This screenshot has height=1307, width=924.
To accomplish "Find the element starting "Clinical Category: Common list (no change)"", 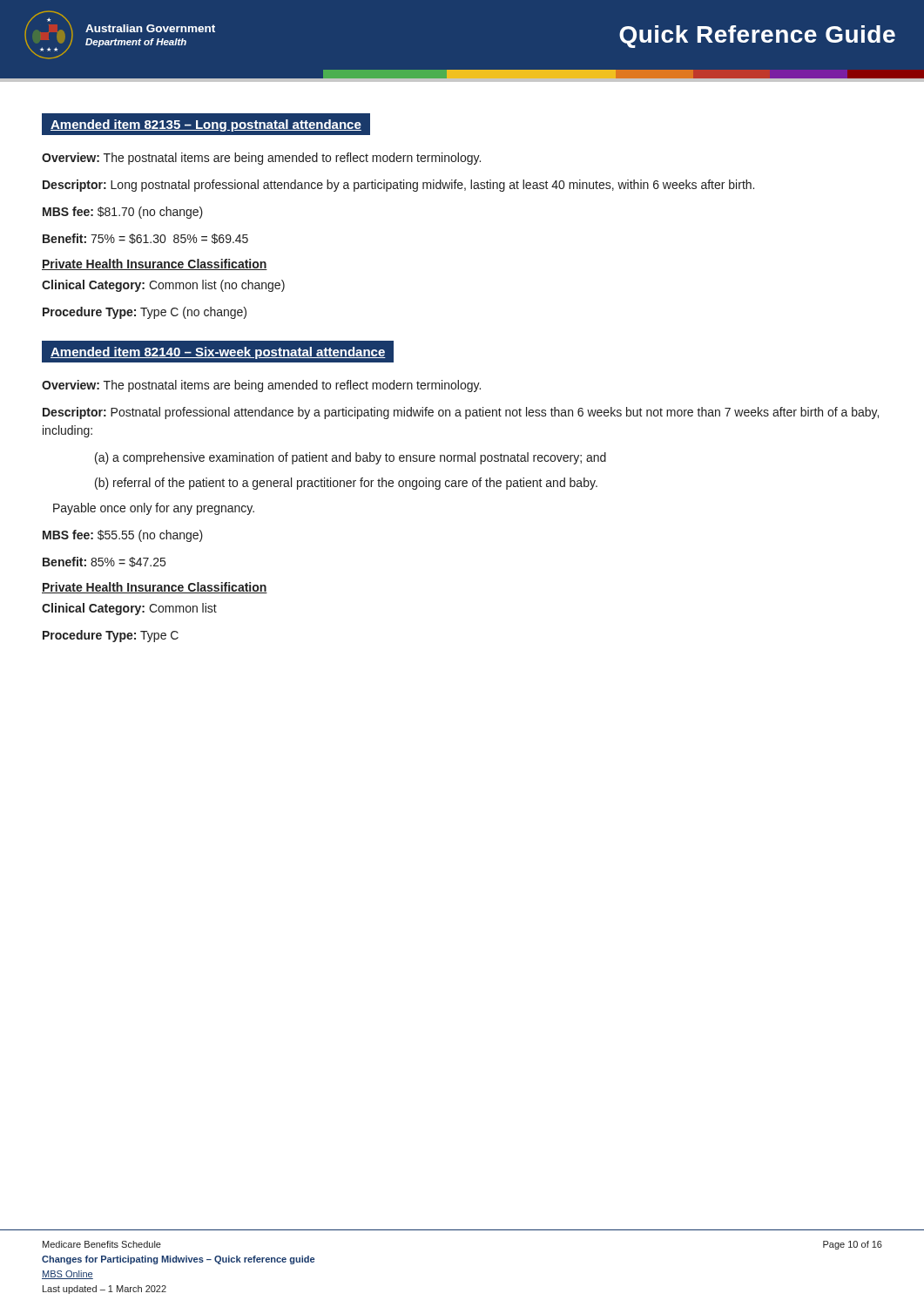I will (x=163, y=285).
